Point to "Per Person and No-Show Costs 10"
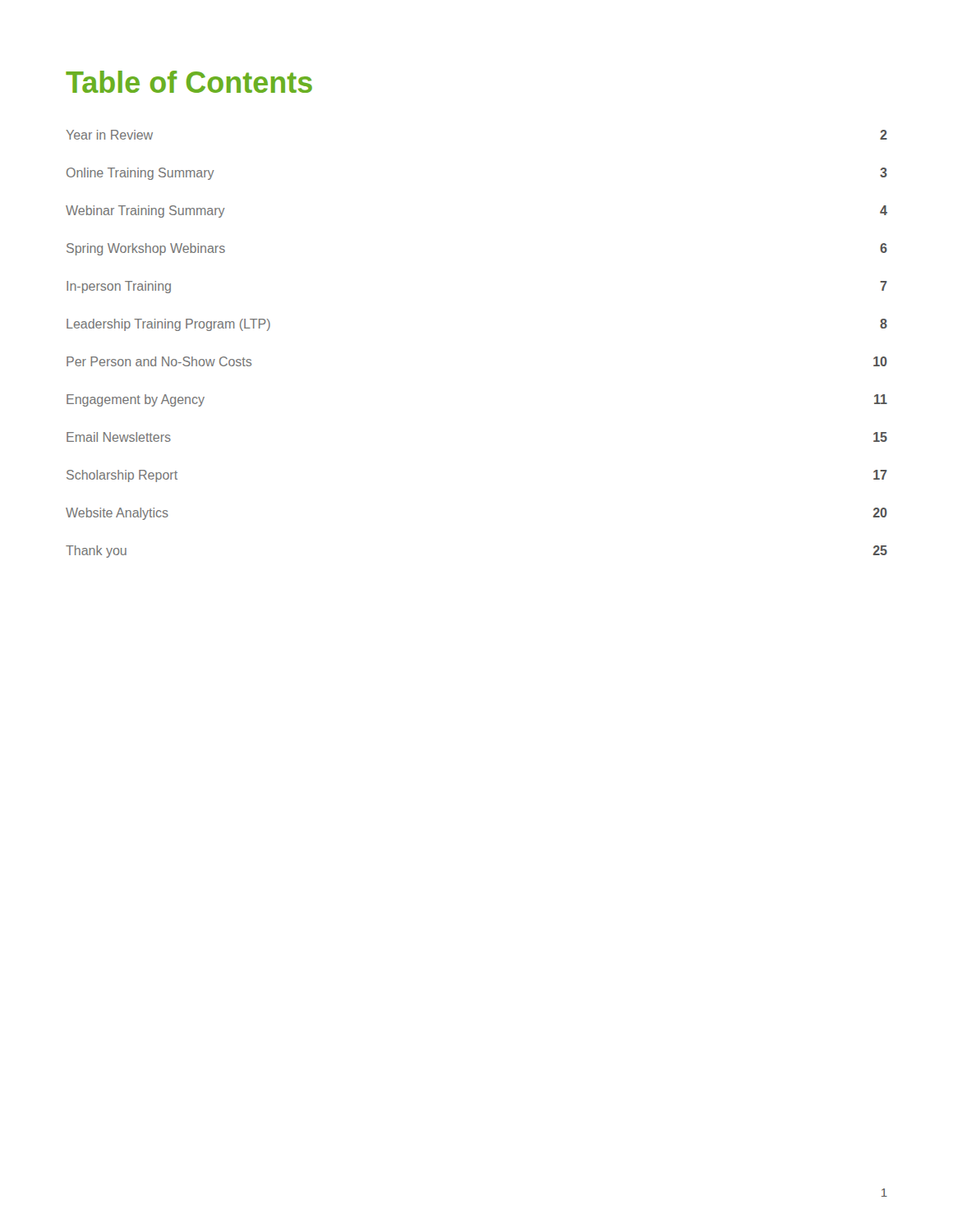 pyautogui.click(x=152, y=360)
